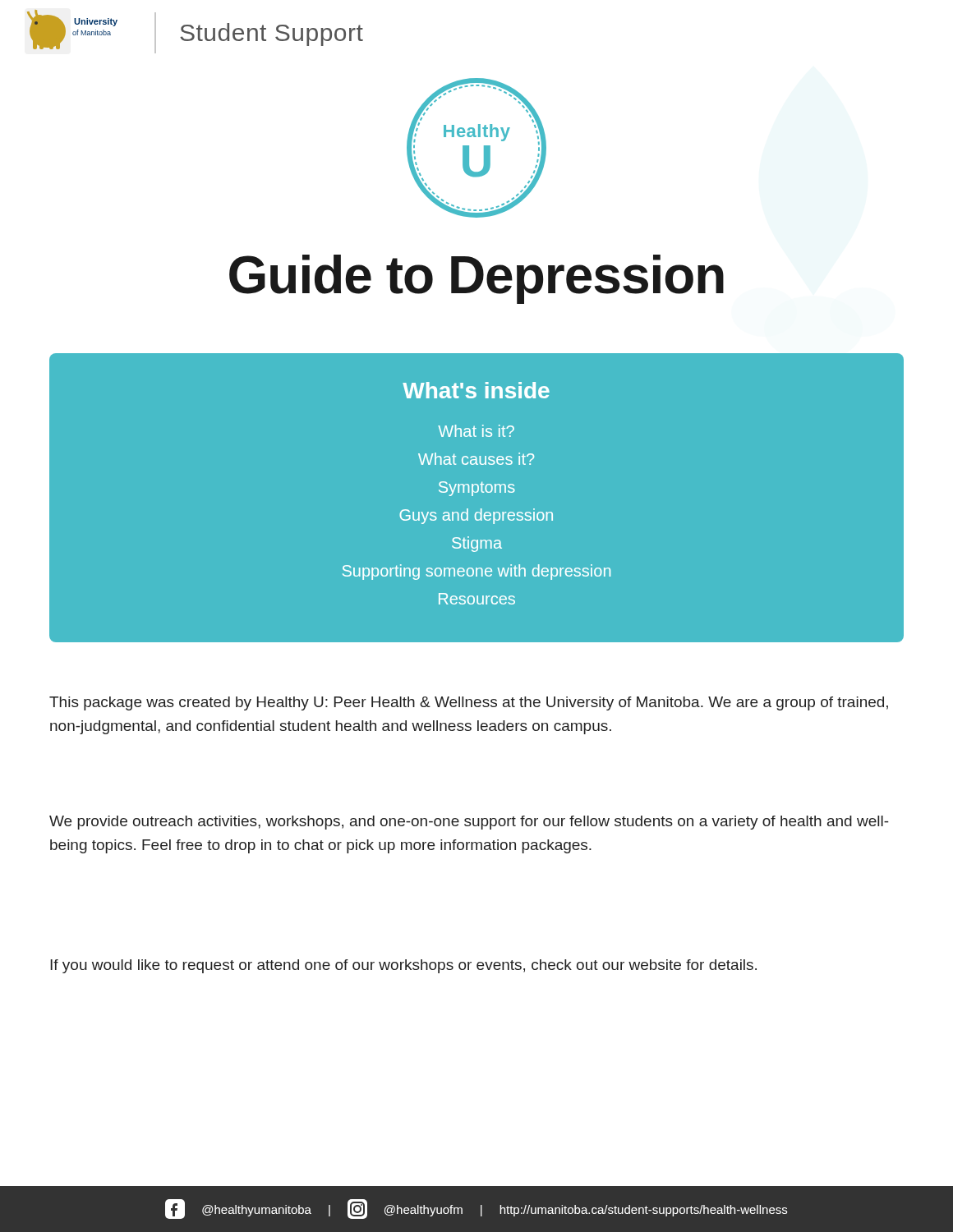
Task: Where does it say "Guys and depression"?
Action: (476, 515)
